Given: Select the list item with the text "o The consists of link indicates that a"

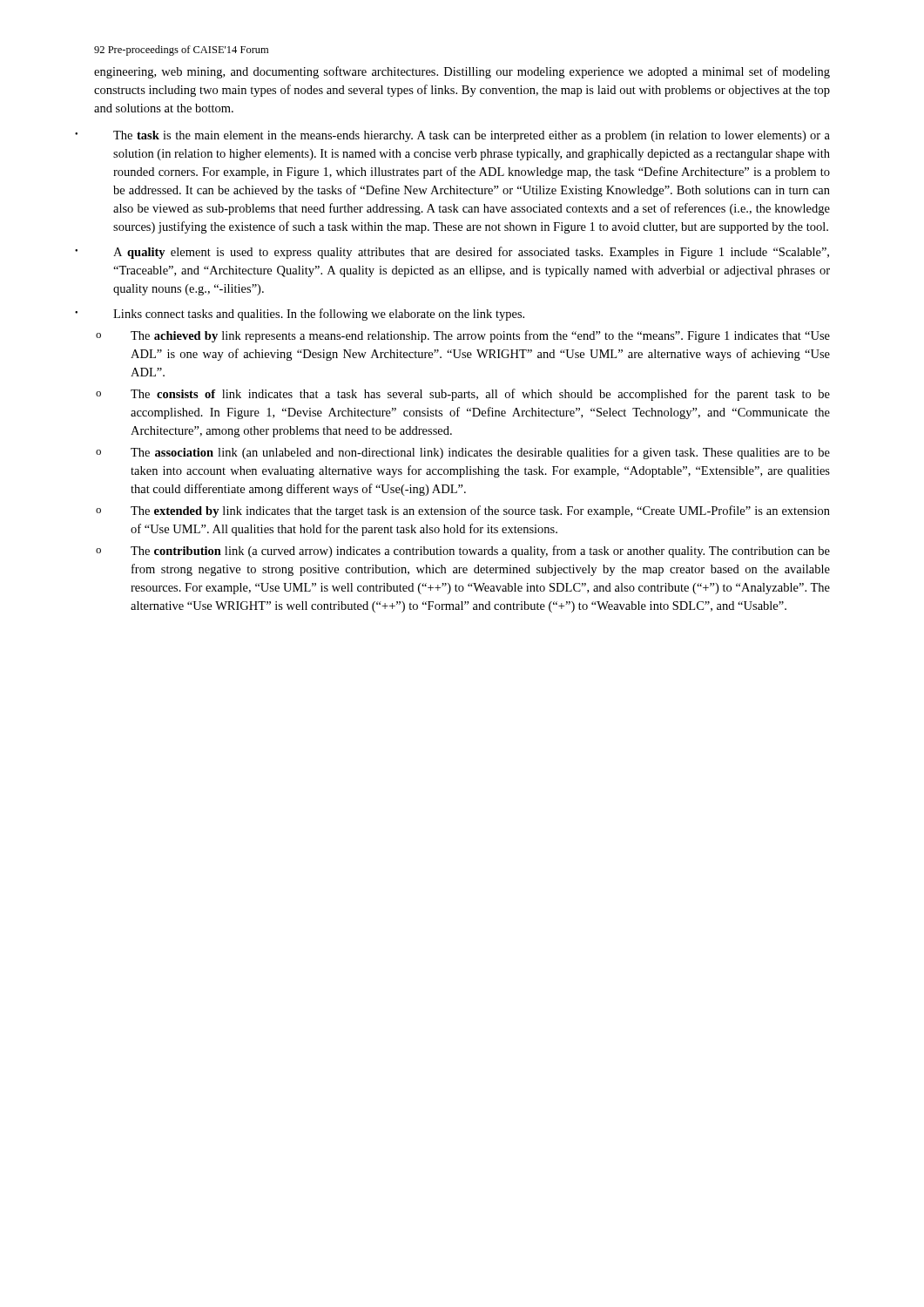Looking at the screenshot, I should (x=472, y=413).
